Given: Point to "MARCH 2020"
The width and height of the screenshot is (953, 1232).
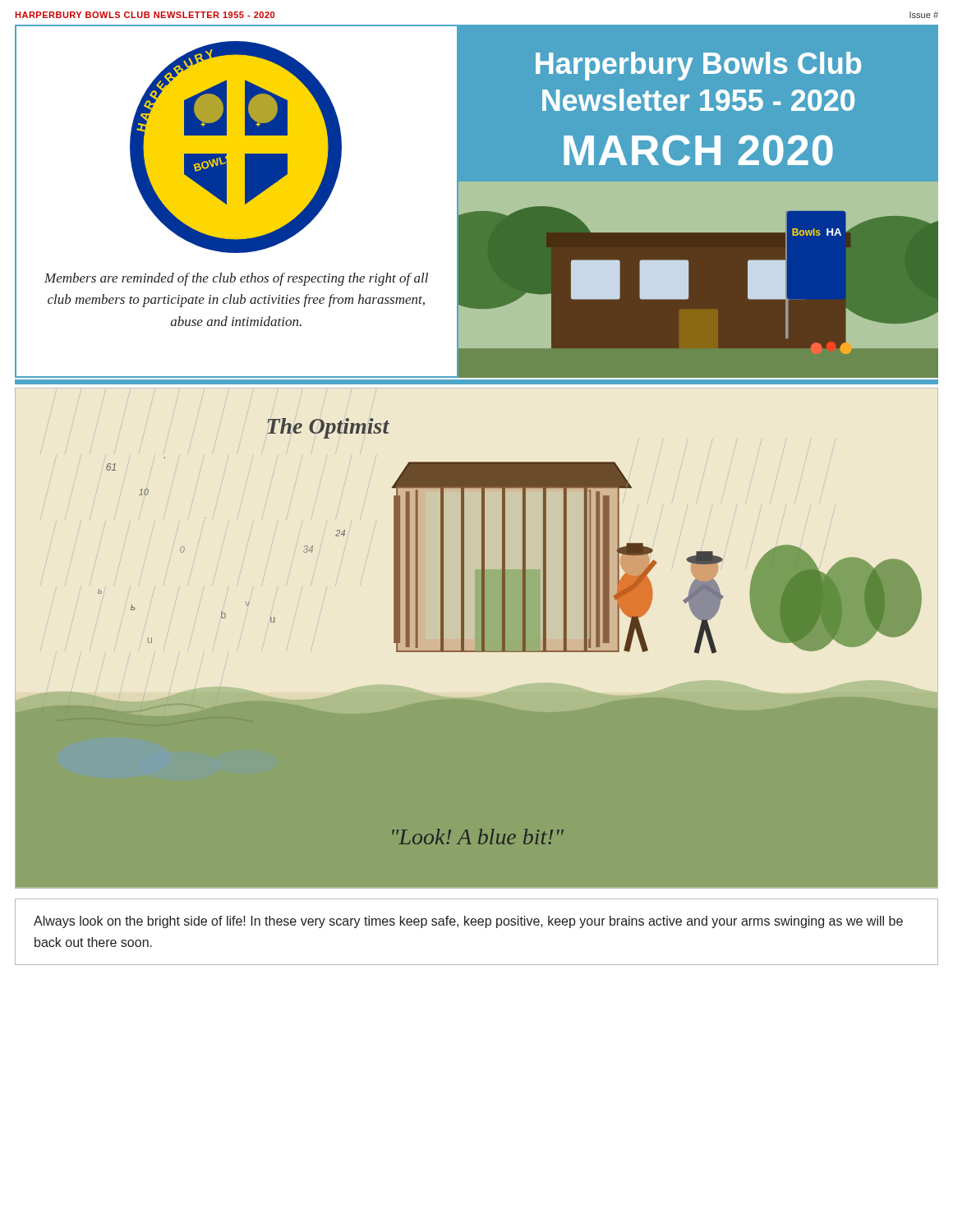Looking at the screenshot, I should [x=698, y=150].
